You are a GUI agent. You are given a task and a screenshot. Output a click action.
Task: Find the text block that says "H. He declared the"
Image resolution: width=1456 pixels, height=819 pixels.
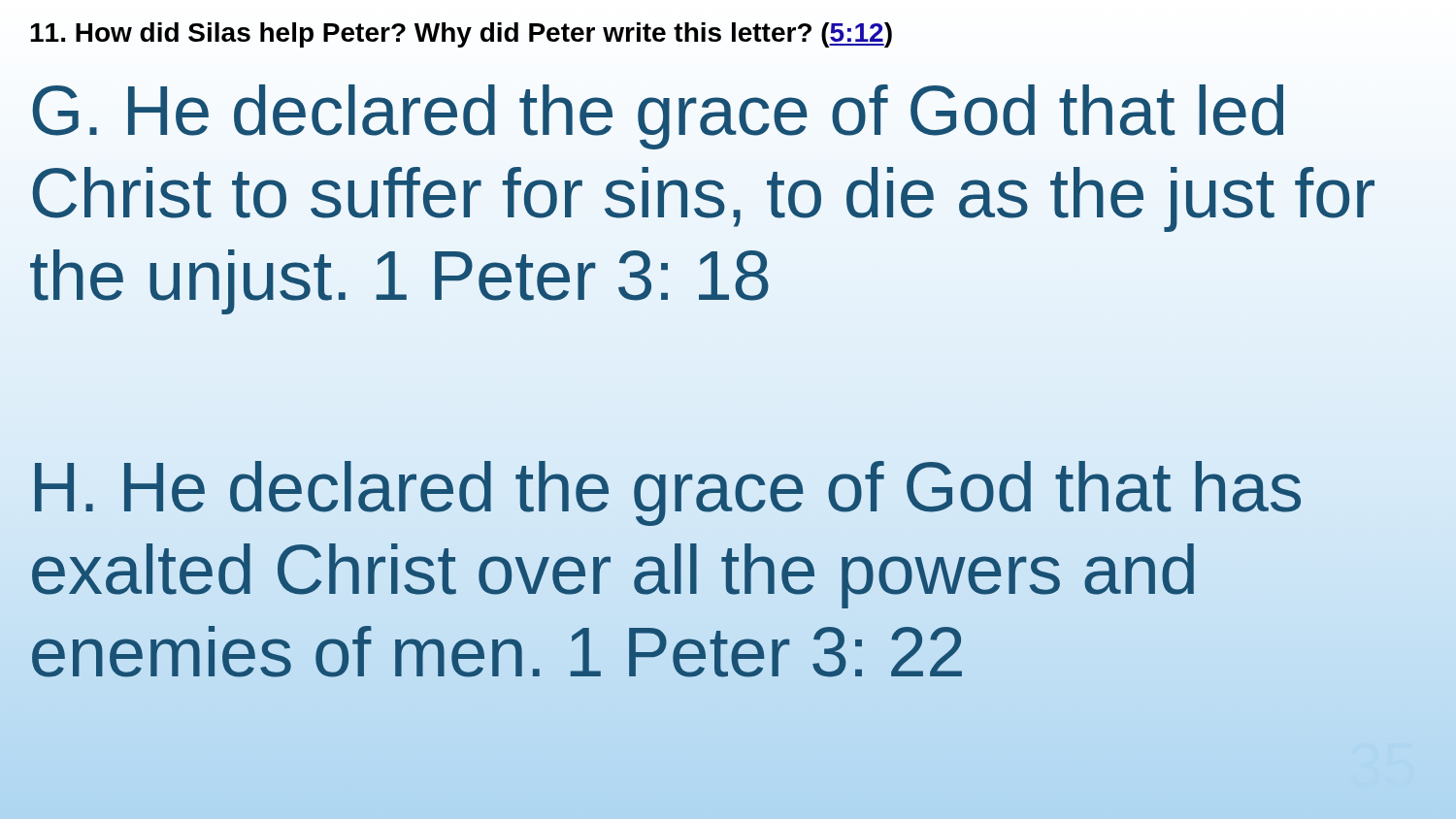pyautogui.click(x=666, y=570)
